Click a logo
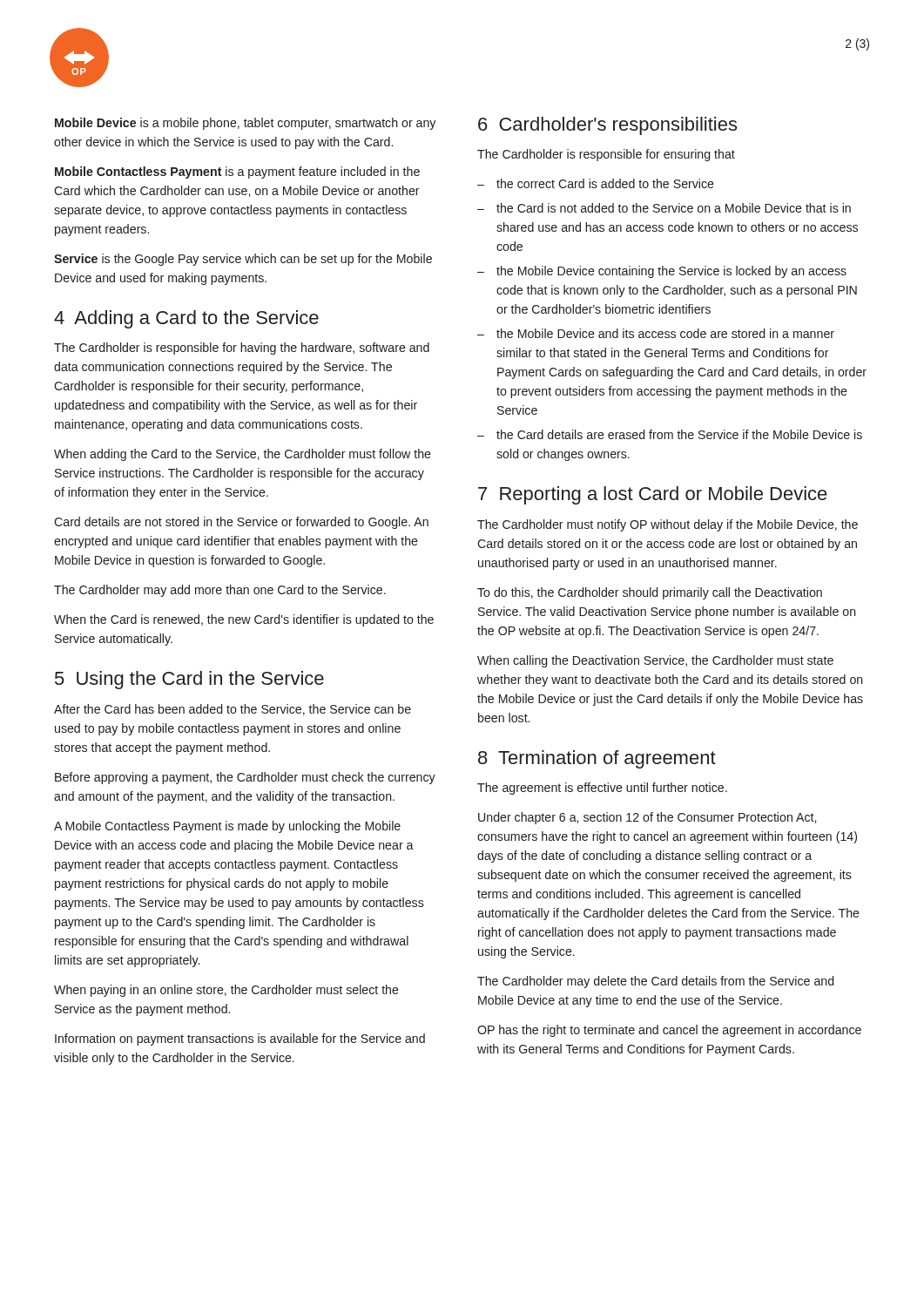Image resolution: width=924 pixels, height=1307 pixels. pos(79,59)
